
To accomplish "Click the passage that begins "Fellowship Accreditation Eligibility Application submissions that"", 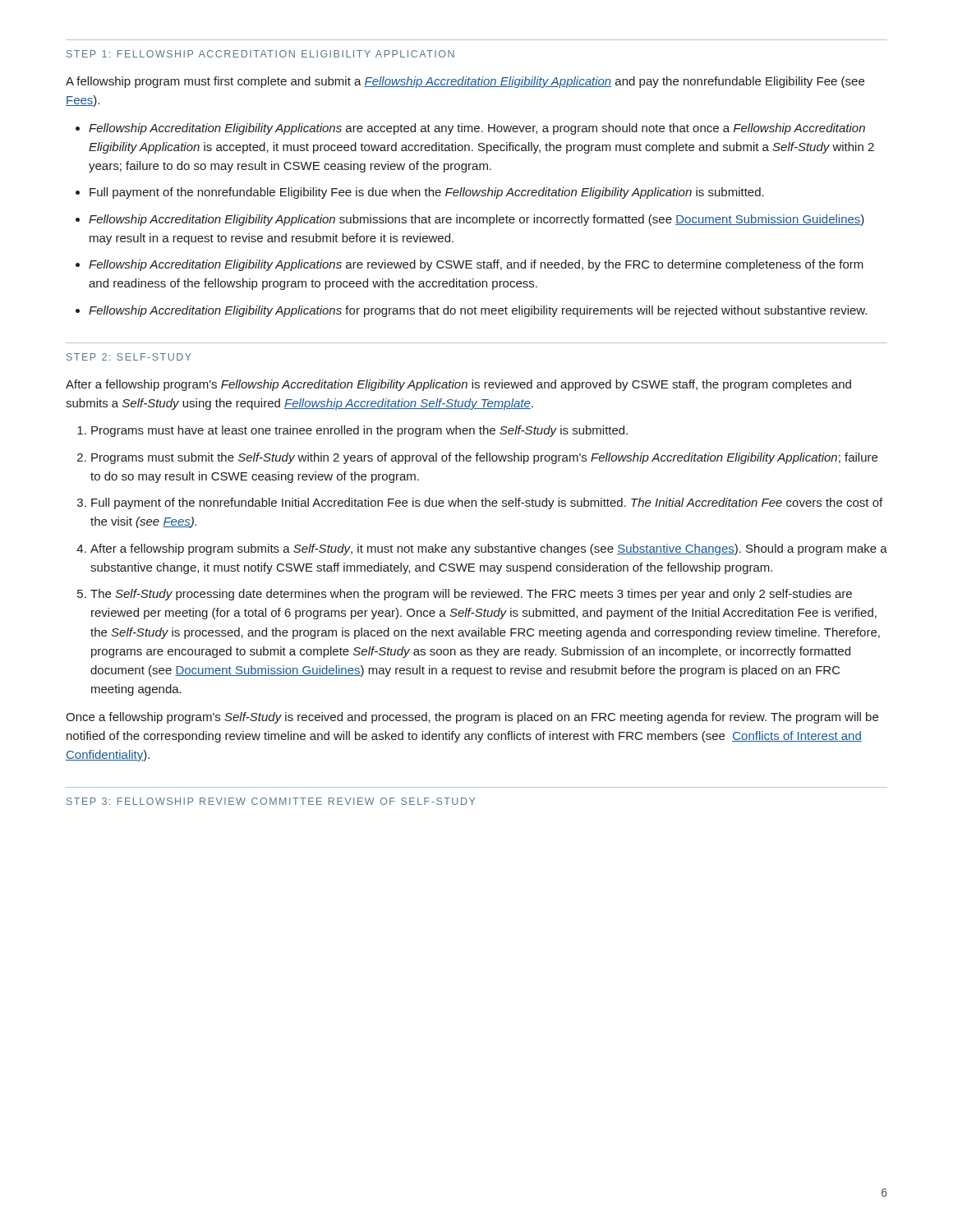I will (477, 228).
